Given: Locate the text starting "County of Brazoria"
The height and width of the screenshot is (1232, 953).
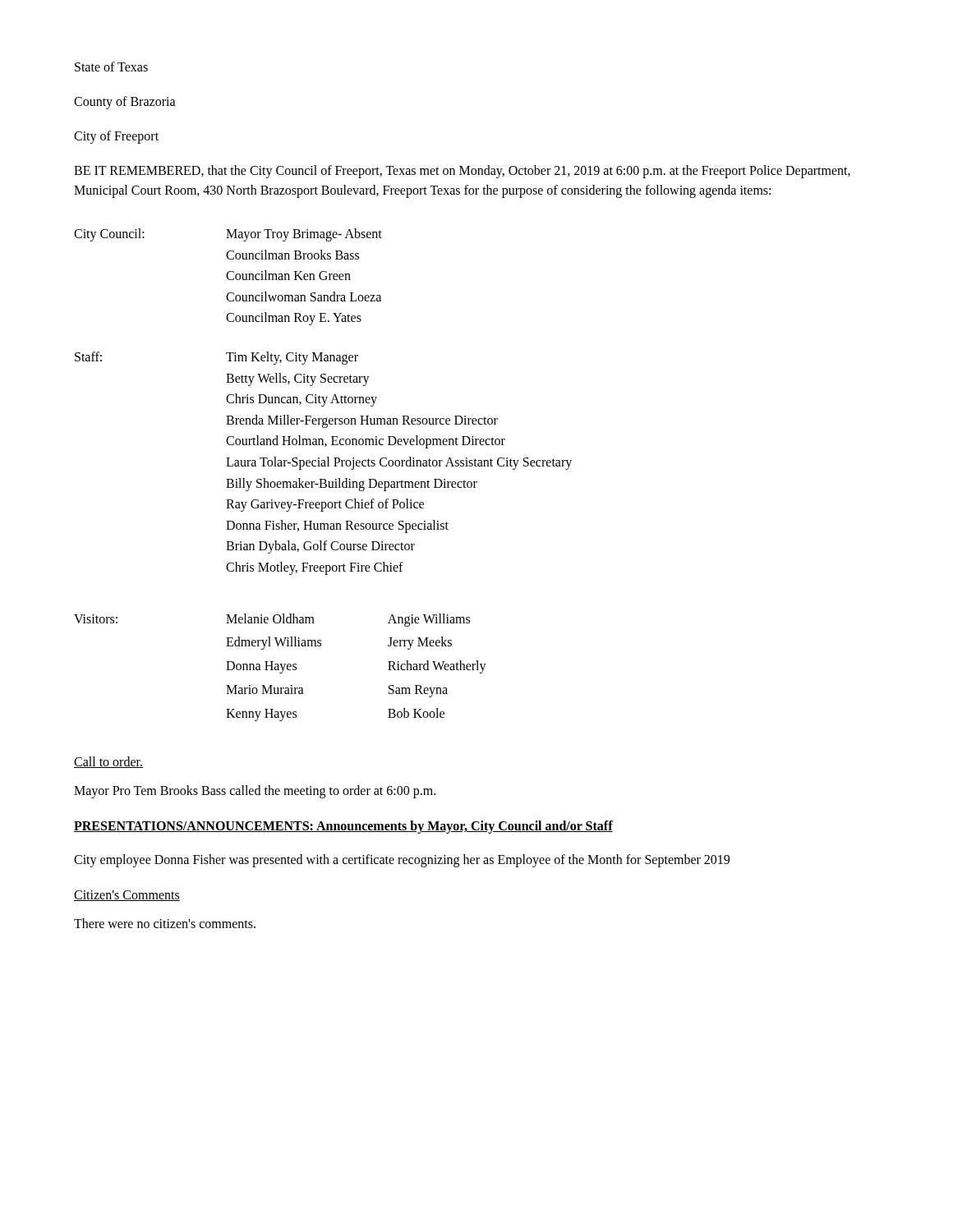Looking at the screenshot, I should click(x=125, y=101).
